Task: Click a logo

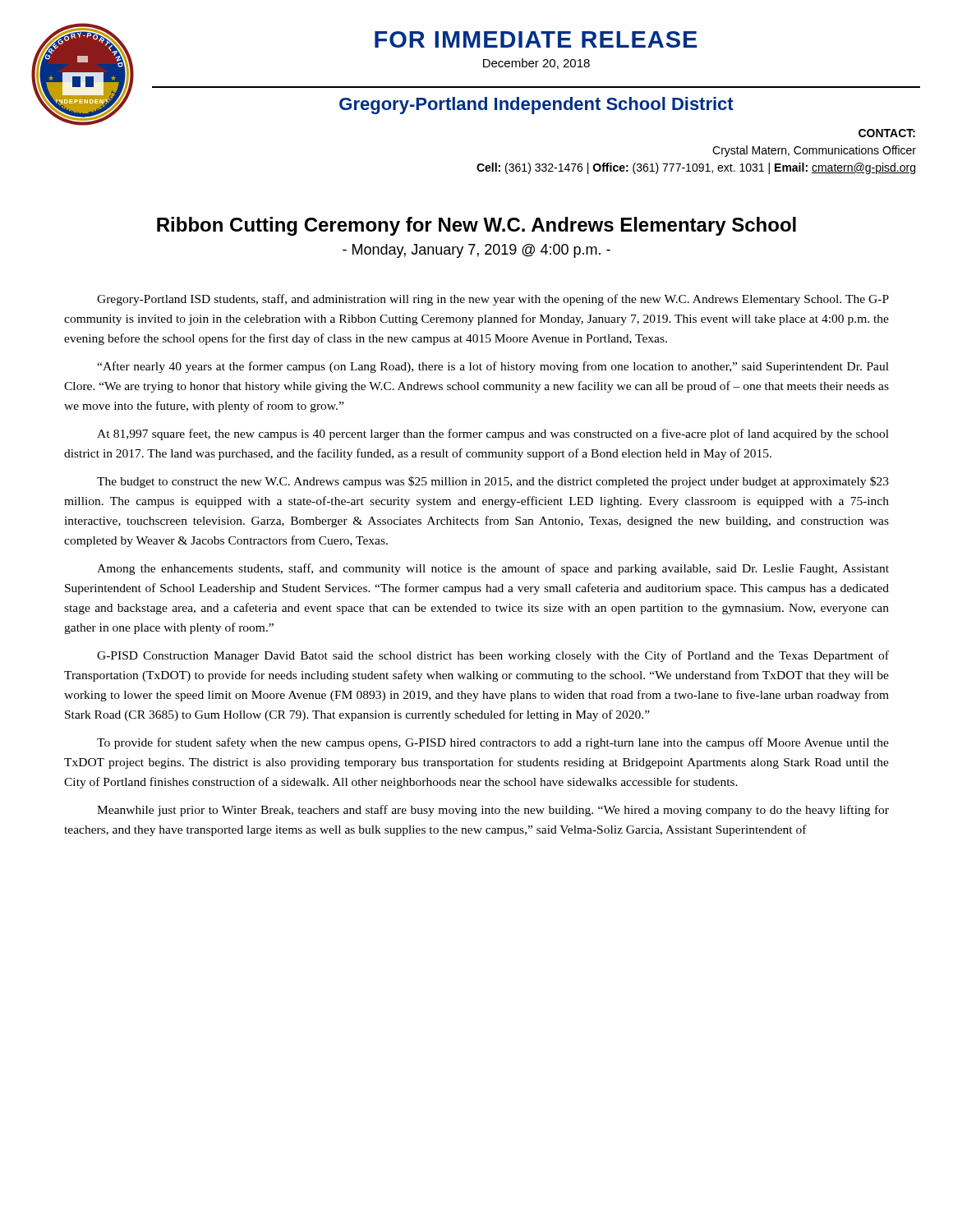Action: 83,74
